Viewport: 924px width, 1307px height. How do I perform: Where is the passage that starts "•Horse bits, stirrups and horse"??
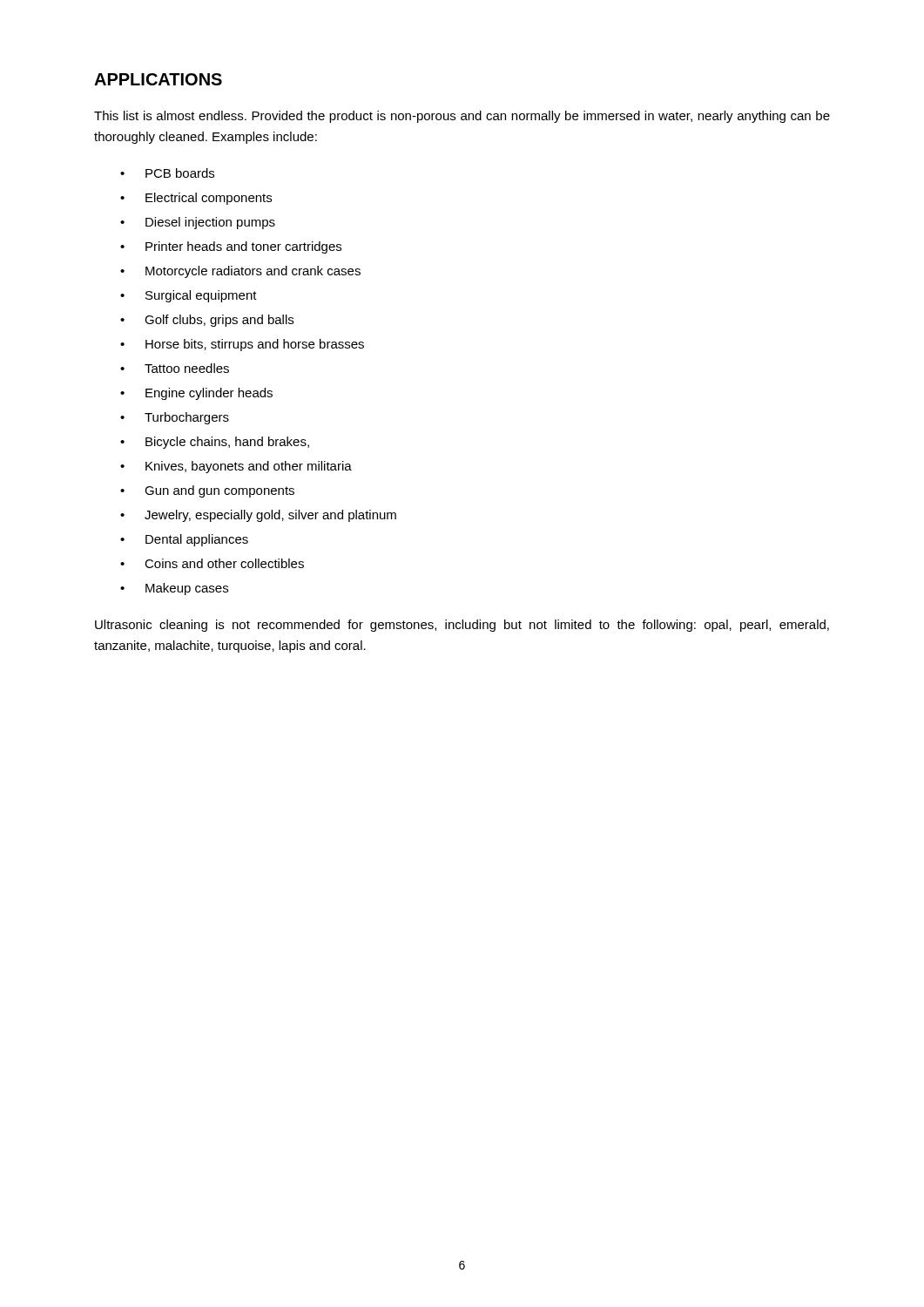(242, 345)
